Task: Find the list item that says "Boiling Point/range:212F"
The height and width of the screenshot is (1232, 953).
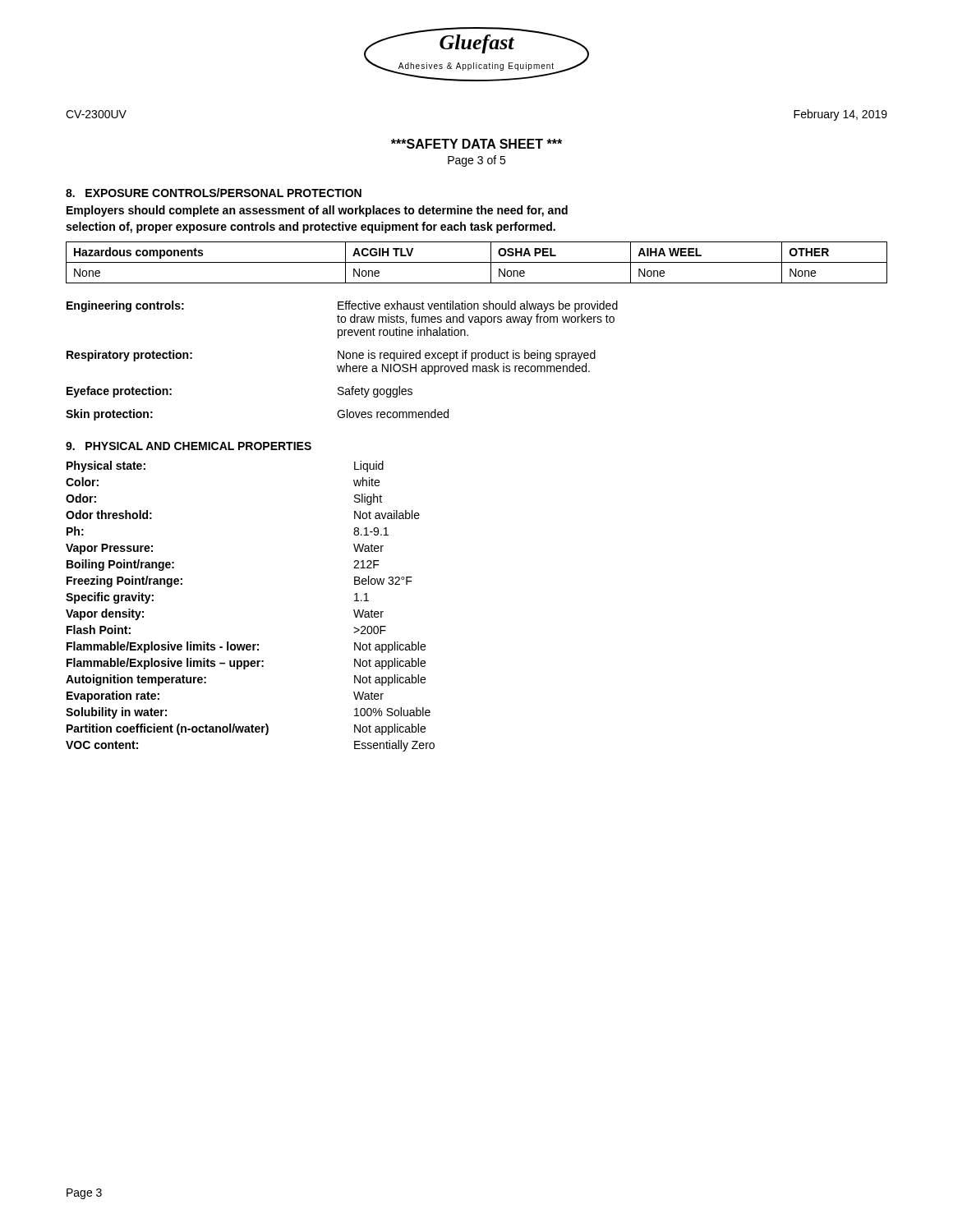Action: [118, 565]
